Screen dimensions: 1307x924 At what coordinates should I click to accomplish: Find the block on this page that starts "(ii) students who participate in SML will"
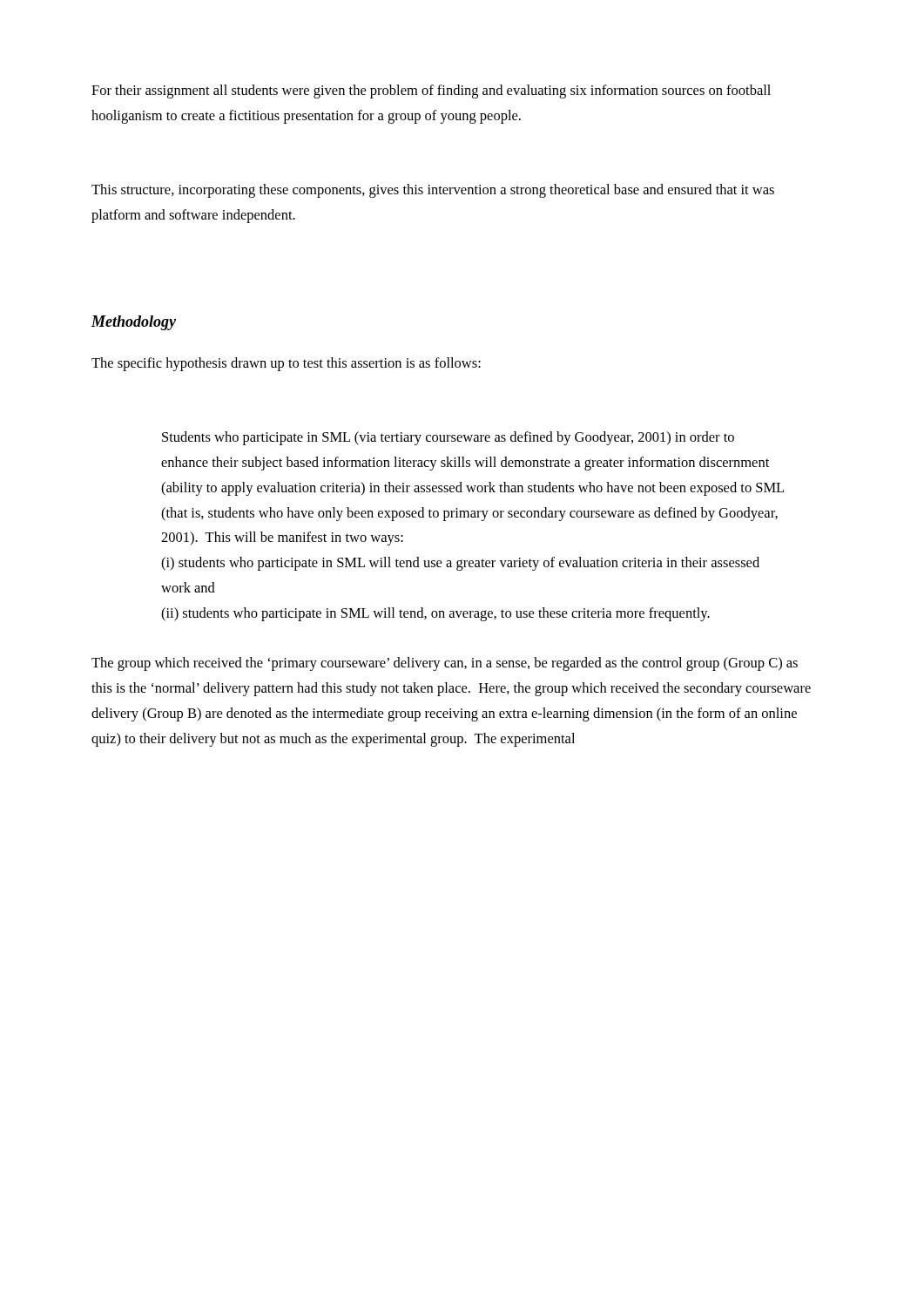(x=436, y=613)
